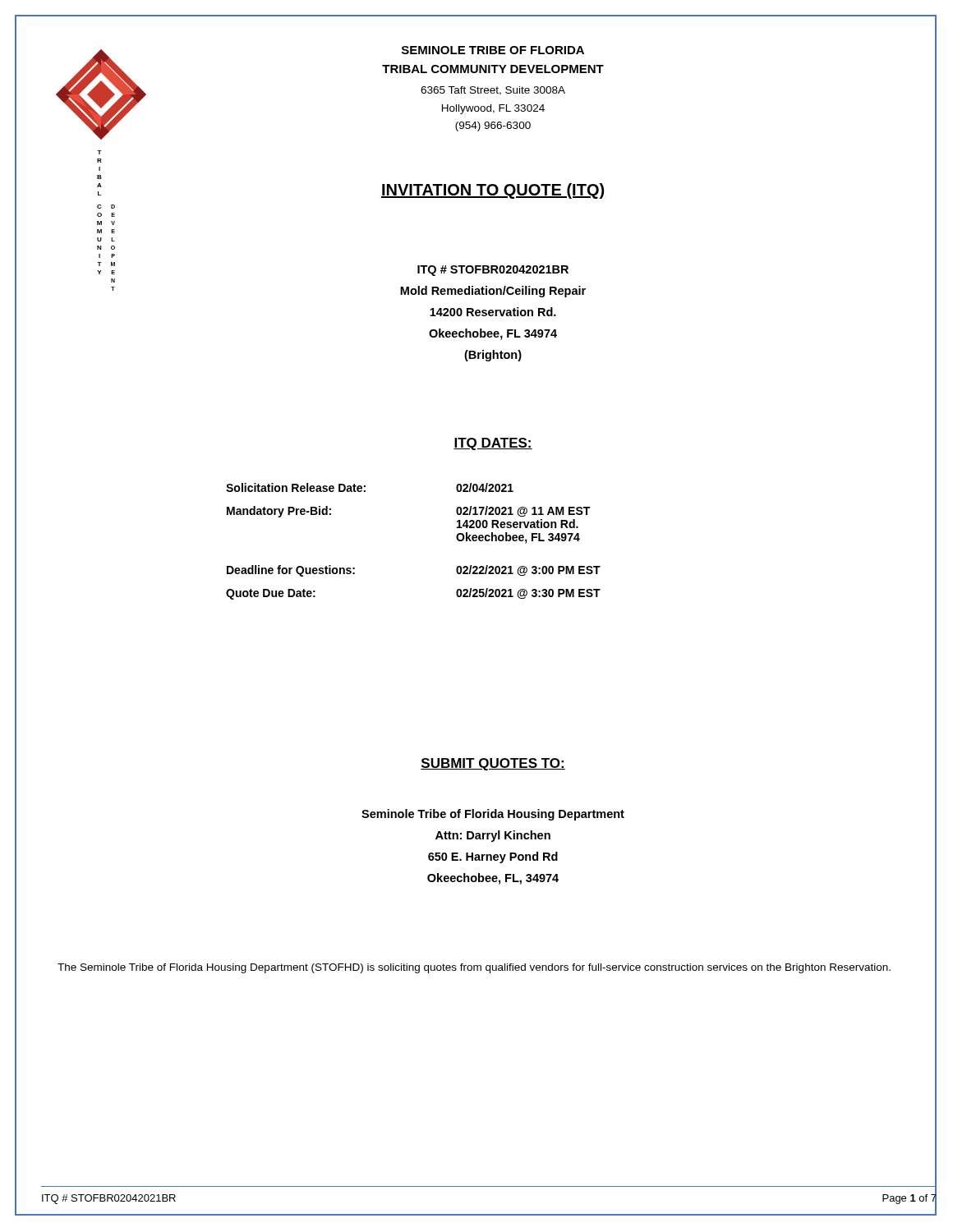Screen dimensions: 1232x953
Task: Select the section header containing "SUBMIT QUOTES TO:"
Action: pyautogui.click(x=493, y=763)
